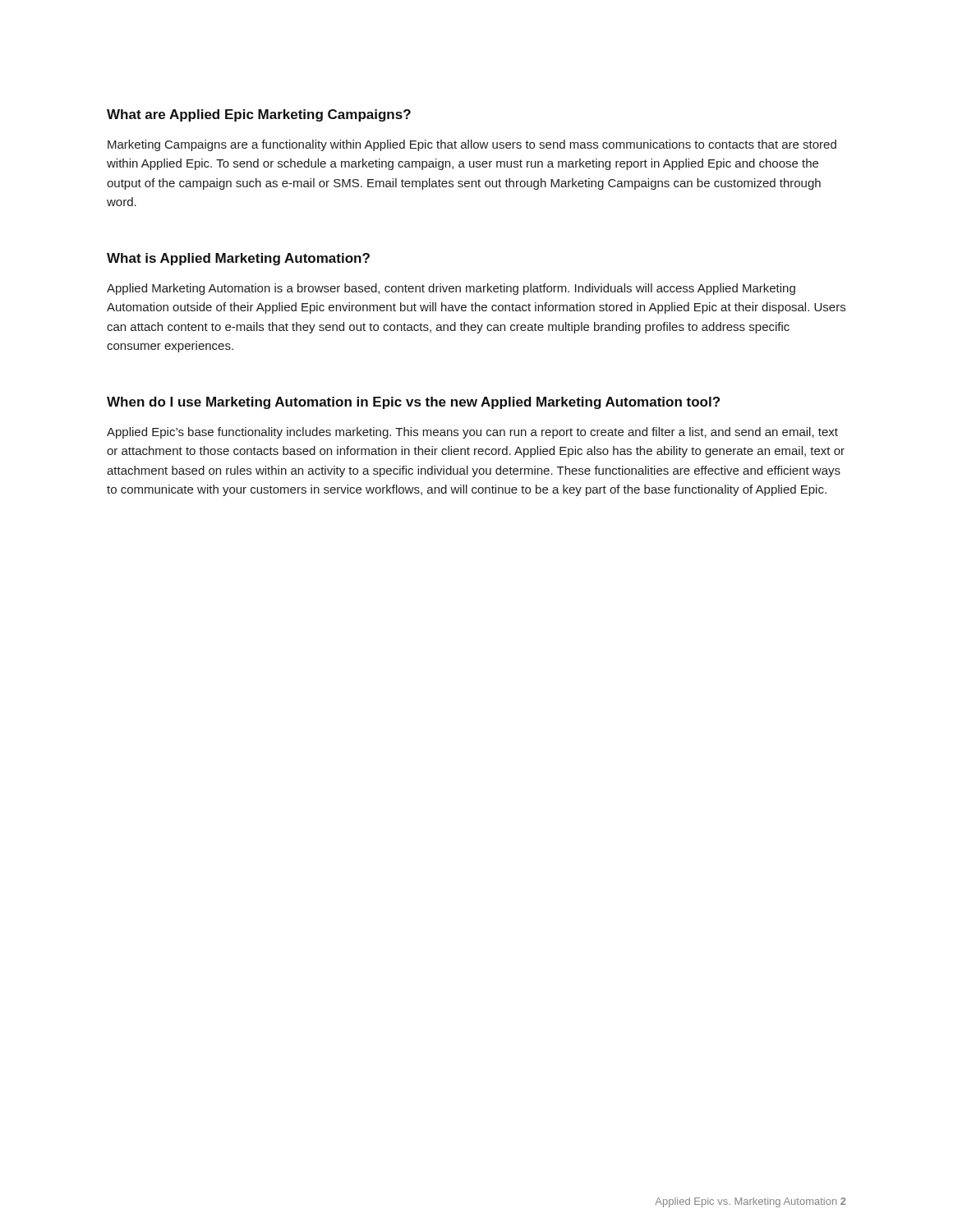Image resolution: width=953 pixels, height=1232 pixels.
Task: Point to the block beginning "Applied Marketing Automation is"
Action: click(x=476, y=317)
